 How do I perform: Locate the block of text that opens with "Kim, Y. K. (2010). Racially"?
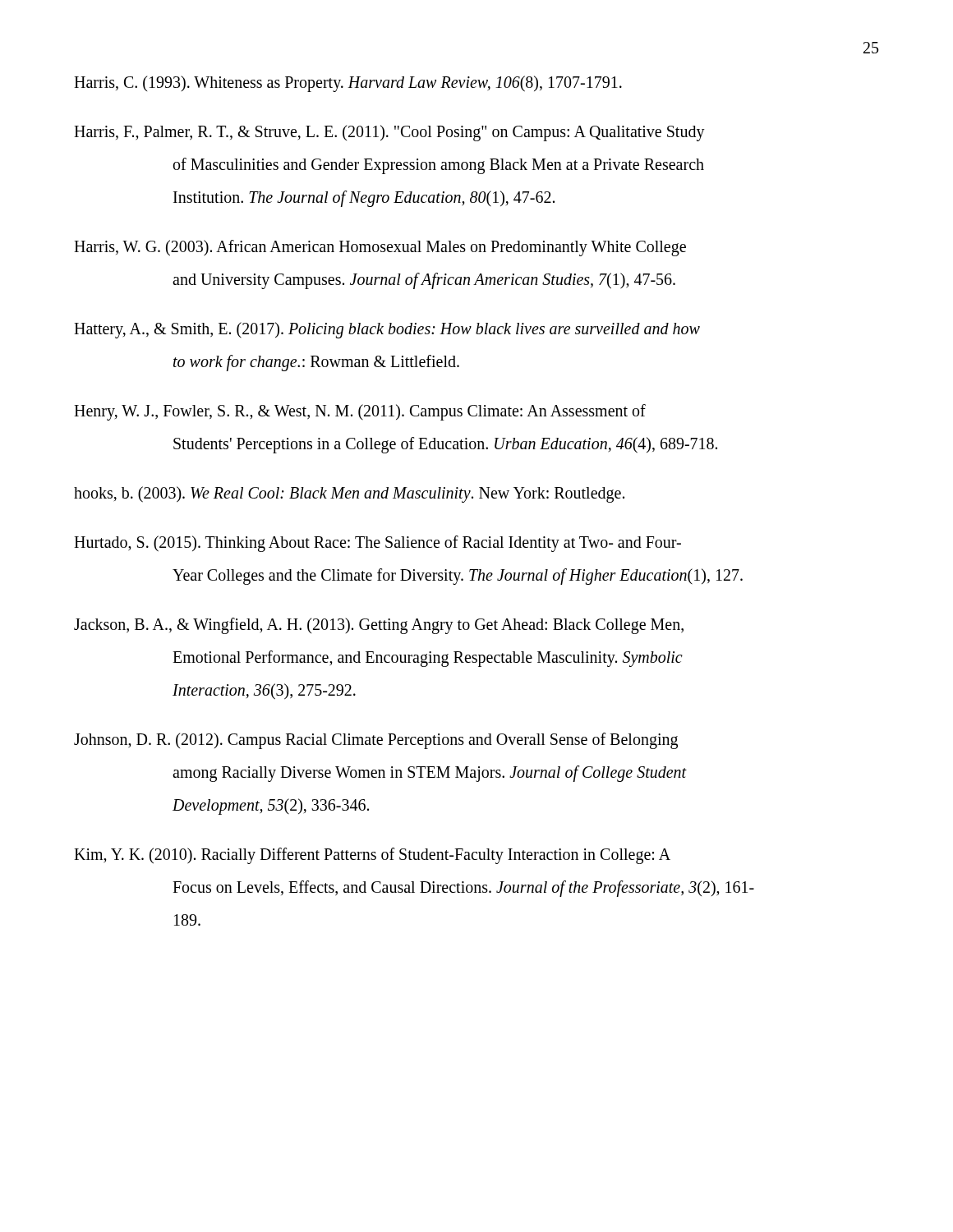(476, 887)
